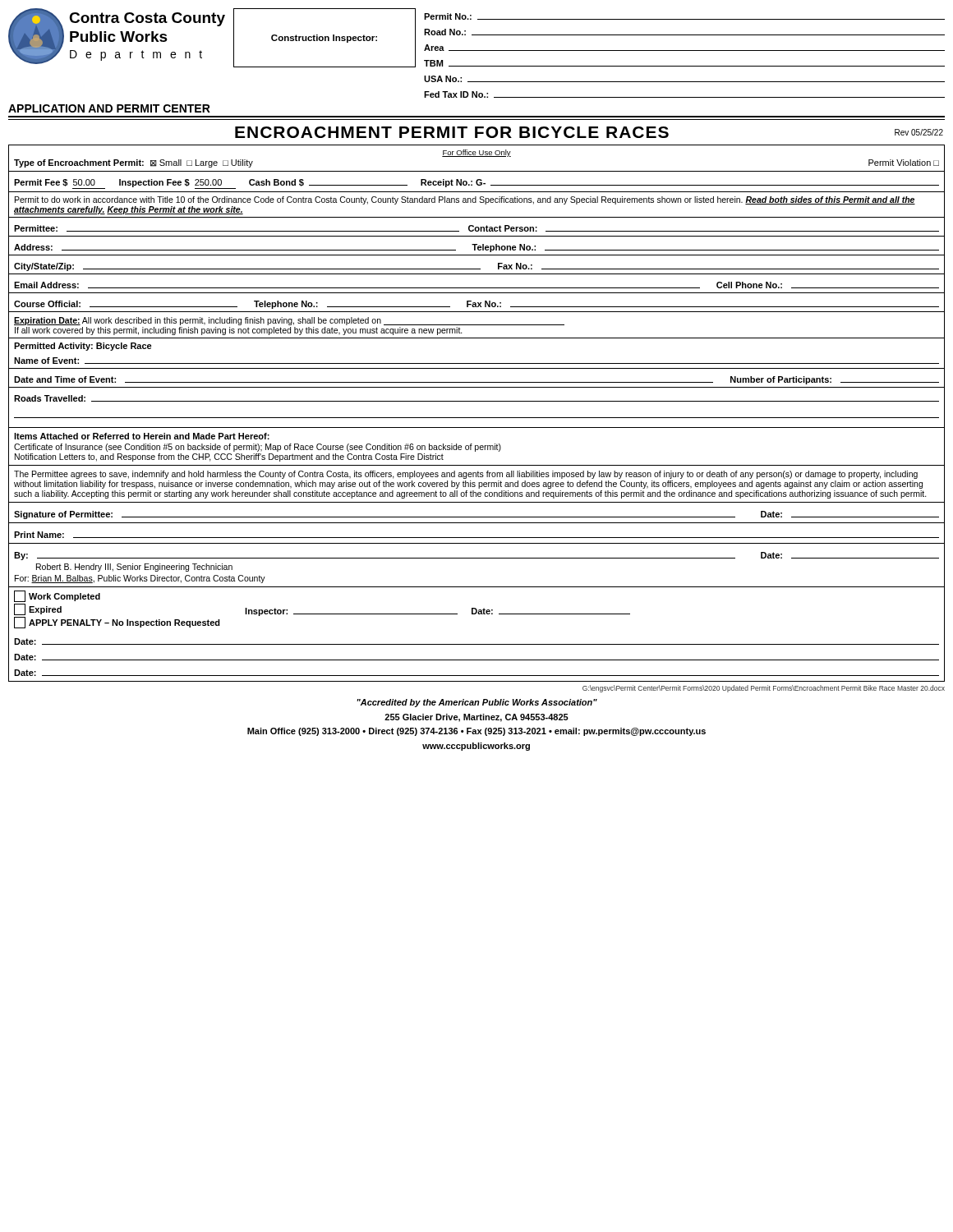Locate the text block starting "Date and Time of Event:"

pos(476,378)
